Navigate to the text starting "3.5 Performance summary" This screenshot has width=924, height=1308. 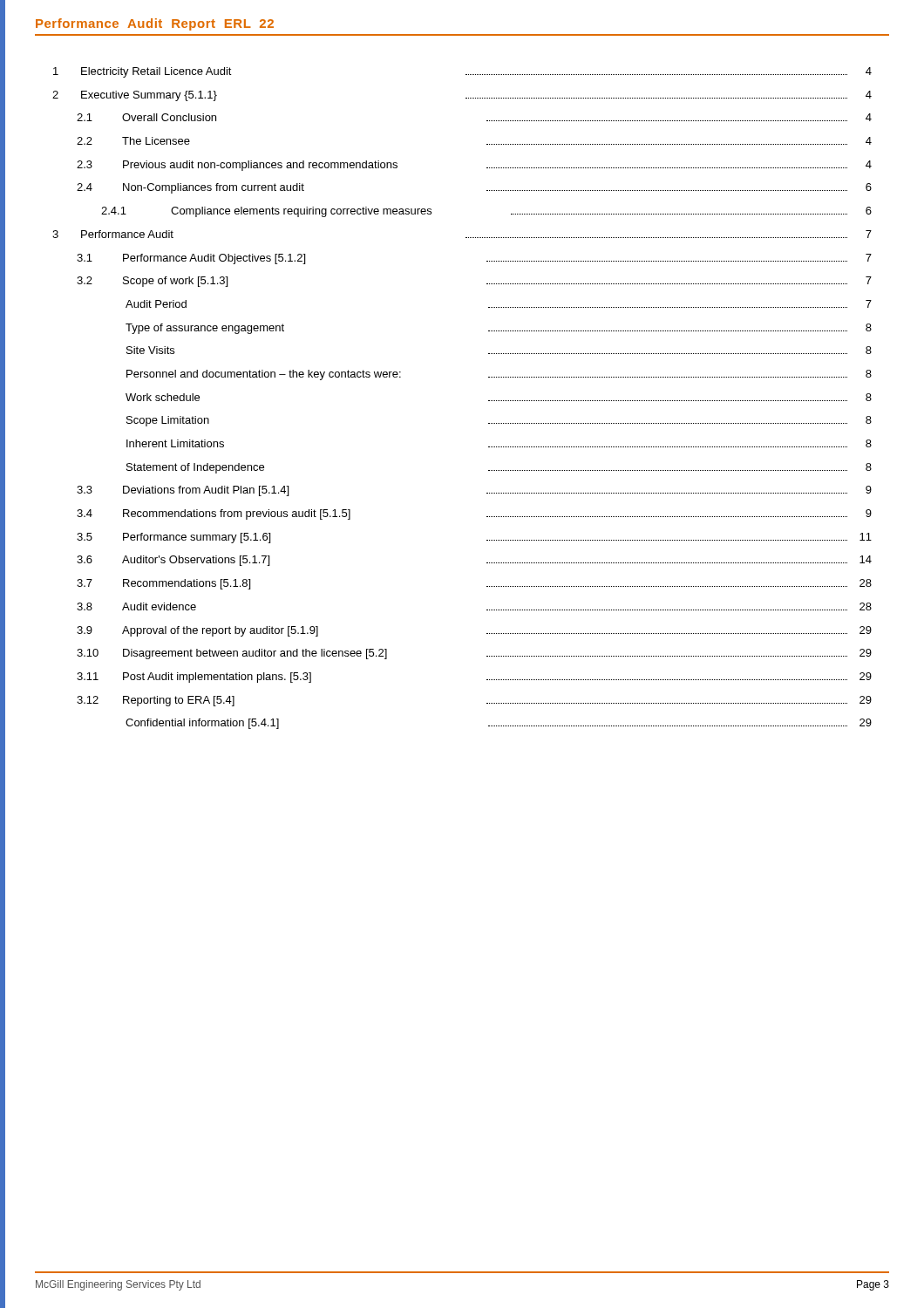tap(197, 538)
